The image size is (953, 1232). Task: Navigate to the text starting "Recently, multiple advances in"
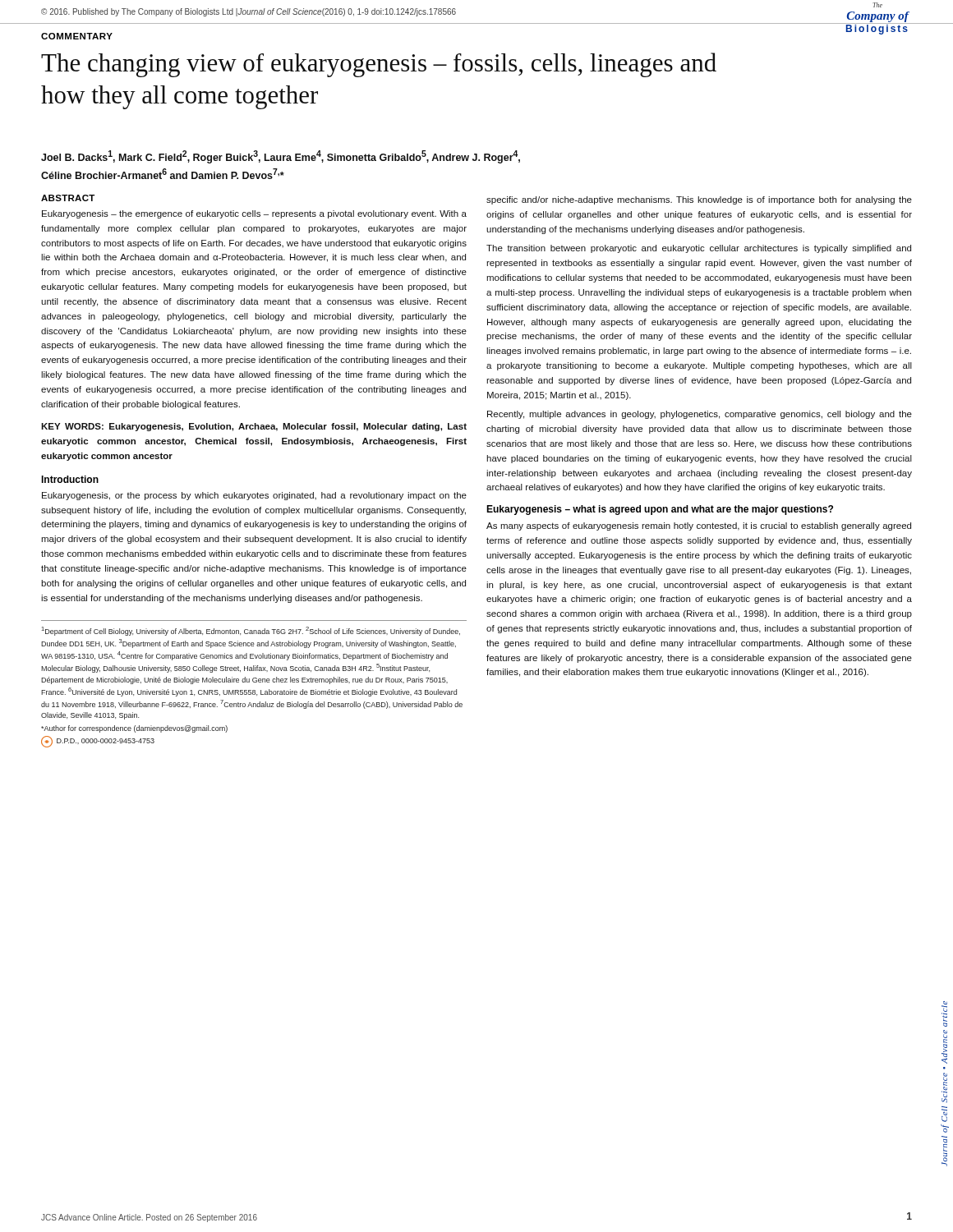pos(699,451)
